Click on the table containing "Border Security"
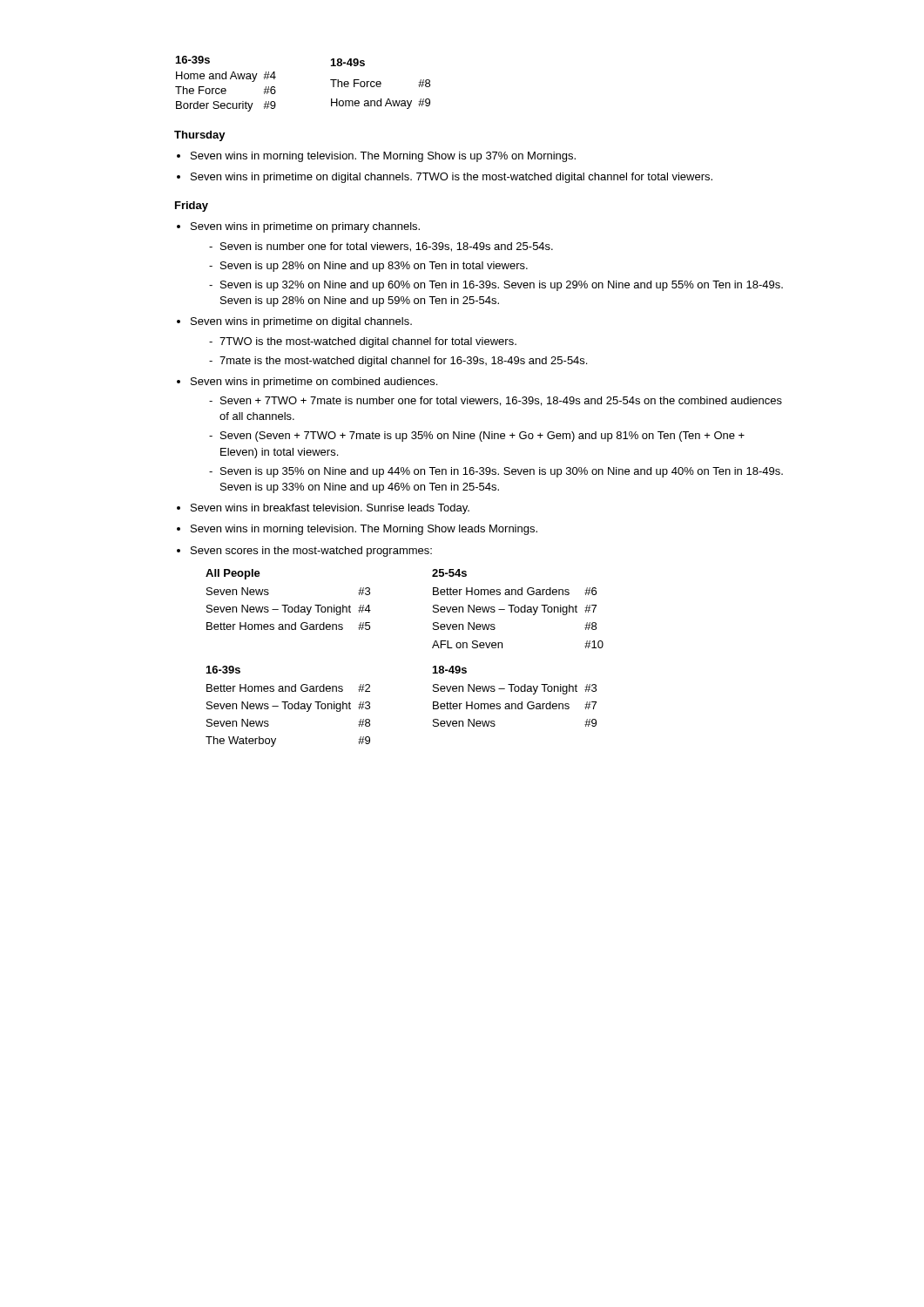 click(x=479, y=82)
